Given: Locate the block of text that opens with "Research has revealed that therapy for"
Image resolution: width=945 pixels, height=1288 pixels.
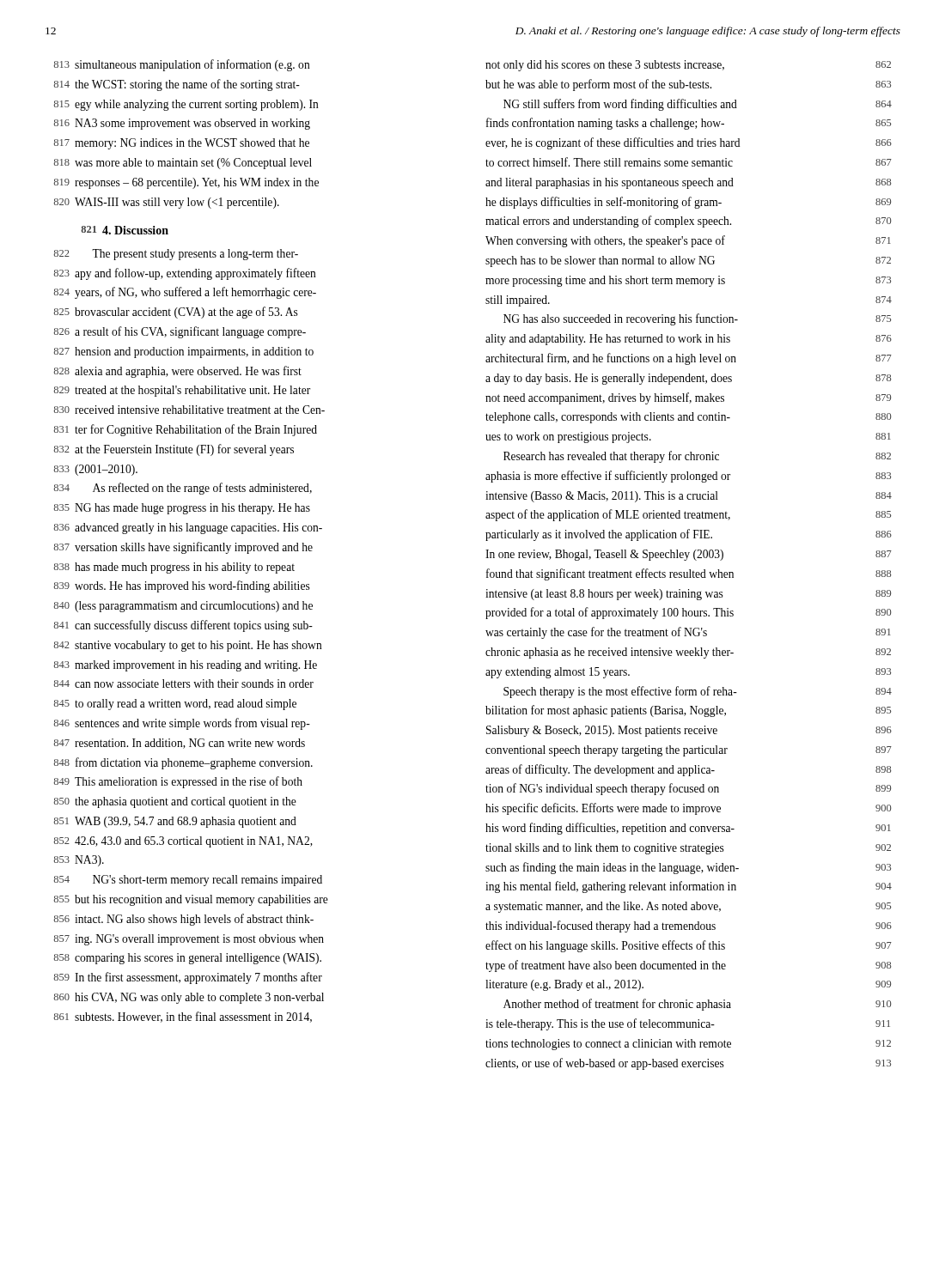Looking at the screenshot, I should click(692, 565).
